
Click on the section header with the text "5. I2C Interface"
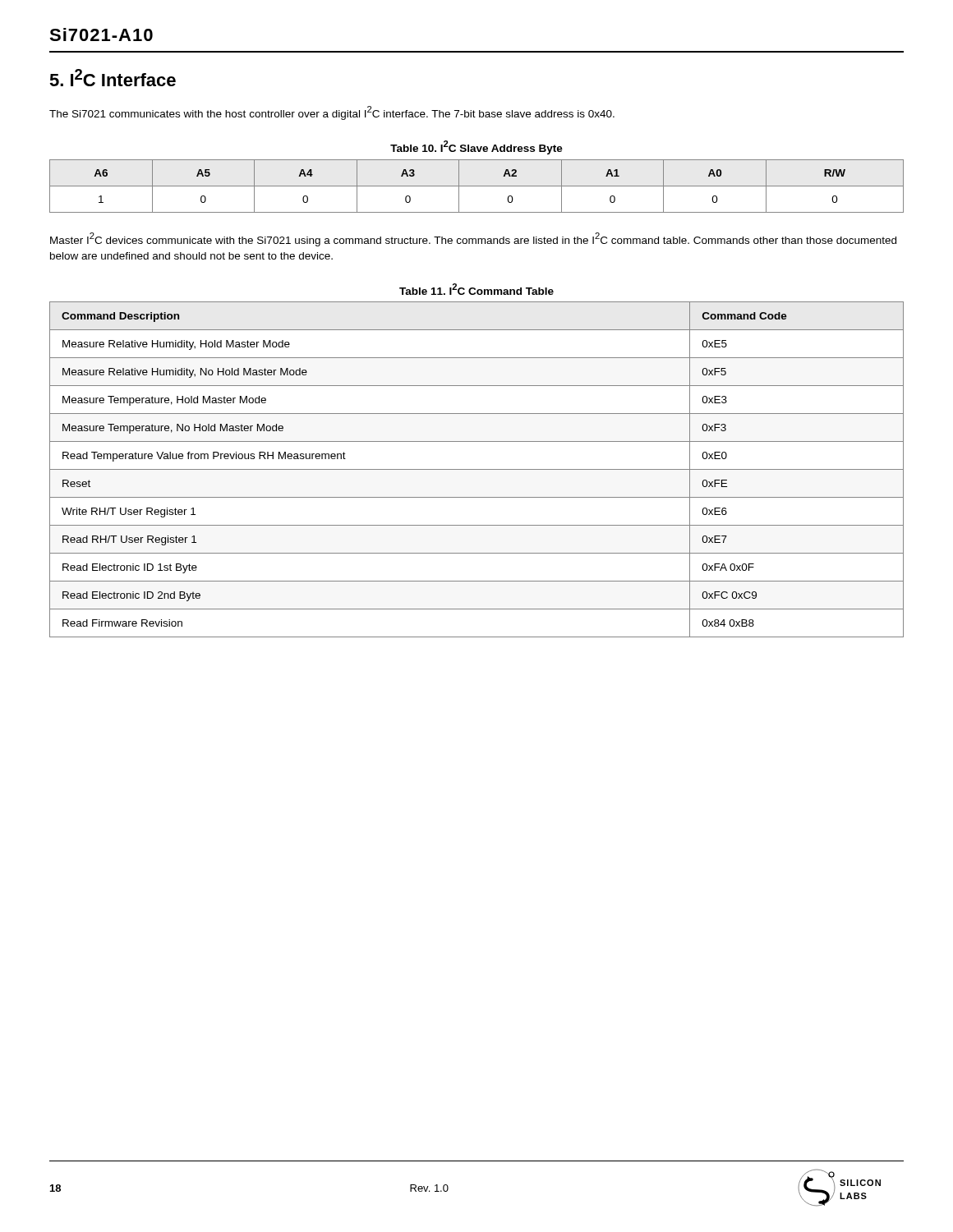pos(113,78)
